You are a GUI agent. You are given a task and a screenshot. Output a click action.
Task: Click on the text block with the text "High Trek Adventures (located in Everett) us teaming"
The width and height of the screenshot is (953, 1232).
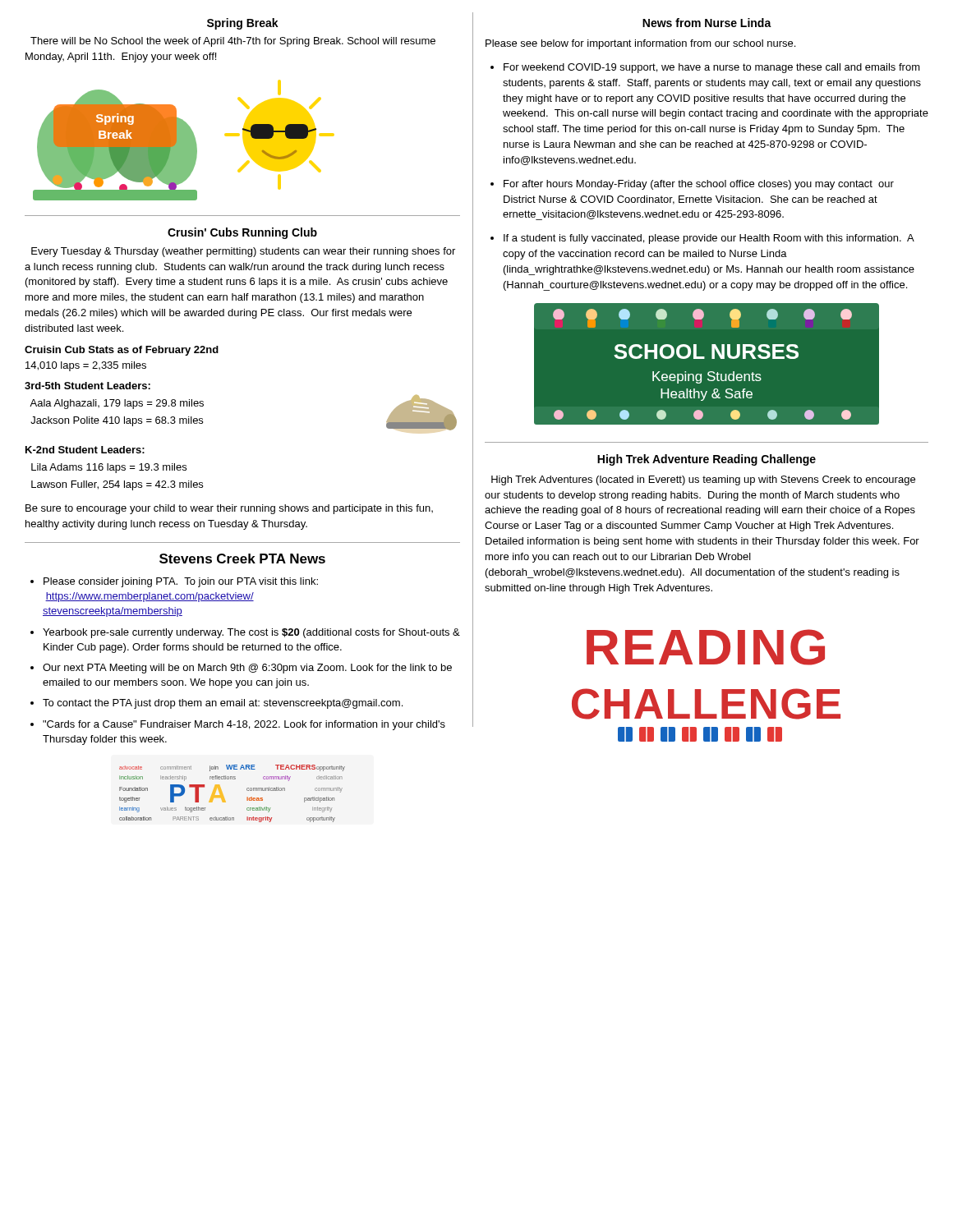pos(702,533)
